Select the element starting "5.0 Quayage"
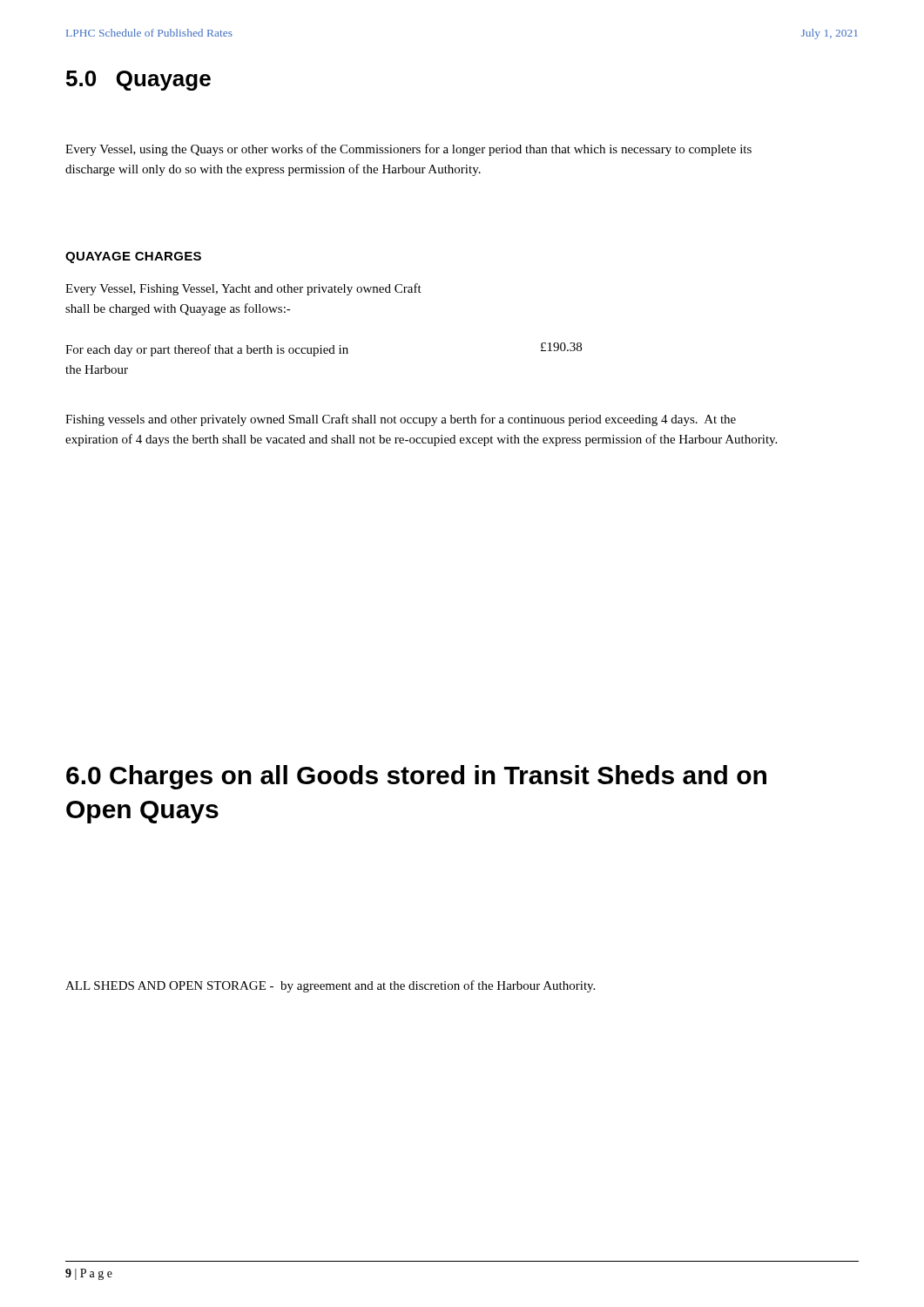Viewport: 924px width, 1307px height. pyautogui.click(x=138, y=78)
